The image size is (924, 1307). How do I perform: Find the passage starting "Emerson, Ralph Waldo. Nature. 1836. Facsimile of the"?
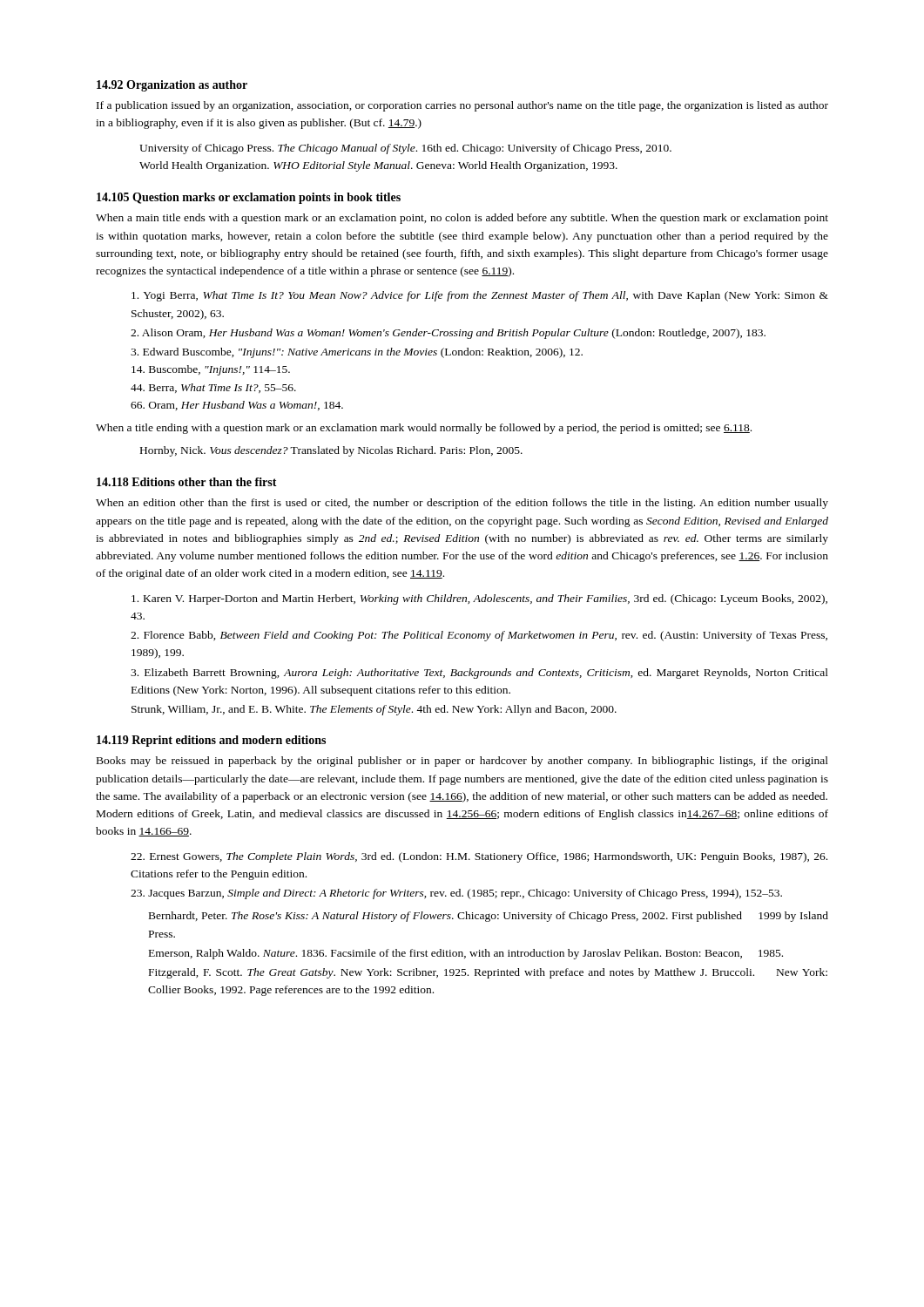pyautogui.click(x=466, y=953)
